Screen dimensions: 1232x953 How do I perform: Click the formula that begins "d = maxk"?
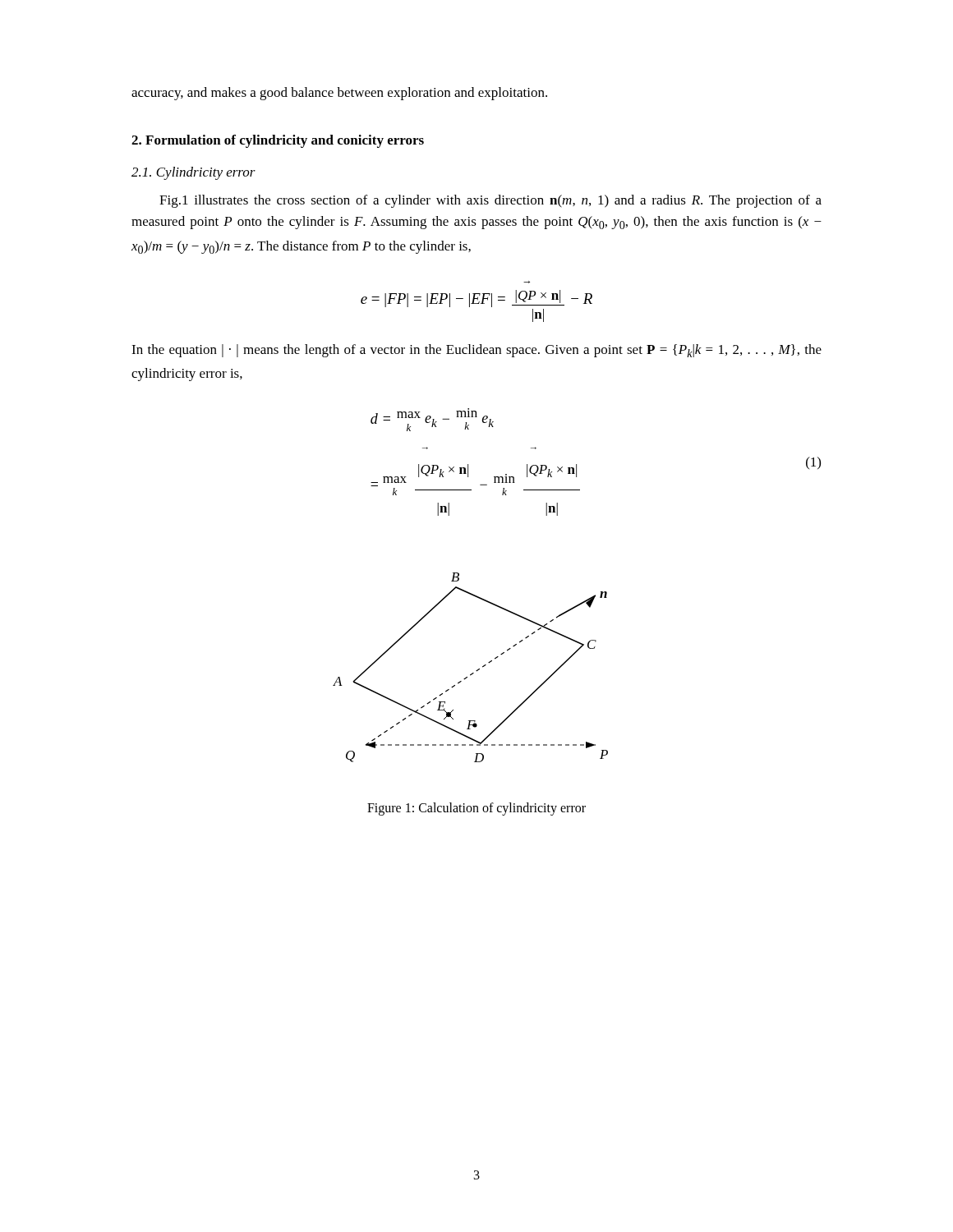coord(476,463)
